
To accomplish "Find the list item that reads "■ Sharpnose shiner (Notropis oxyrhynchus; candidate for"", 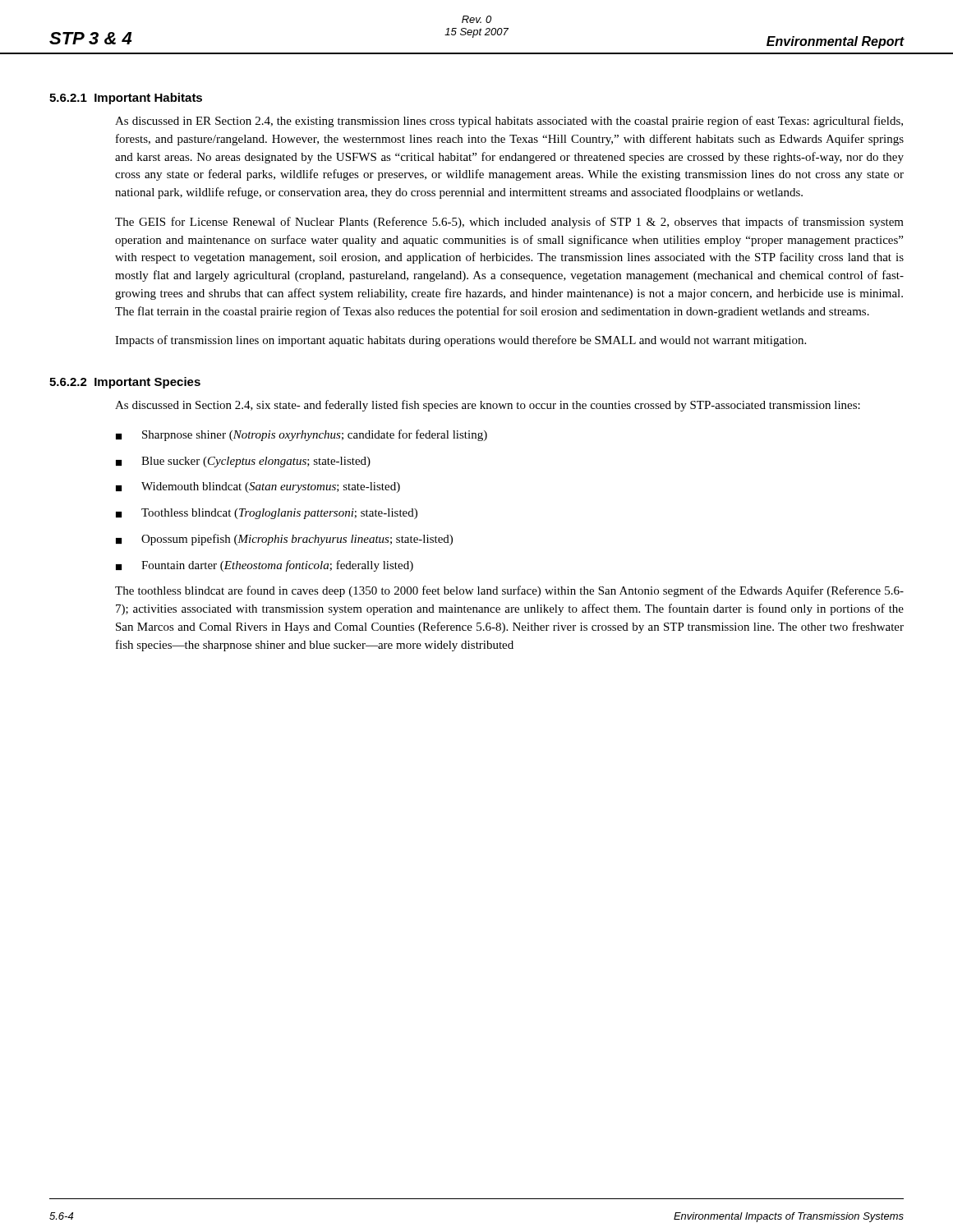I will (301, 436).
